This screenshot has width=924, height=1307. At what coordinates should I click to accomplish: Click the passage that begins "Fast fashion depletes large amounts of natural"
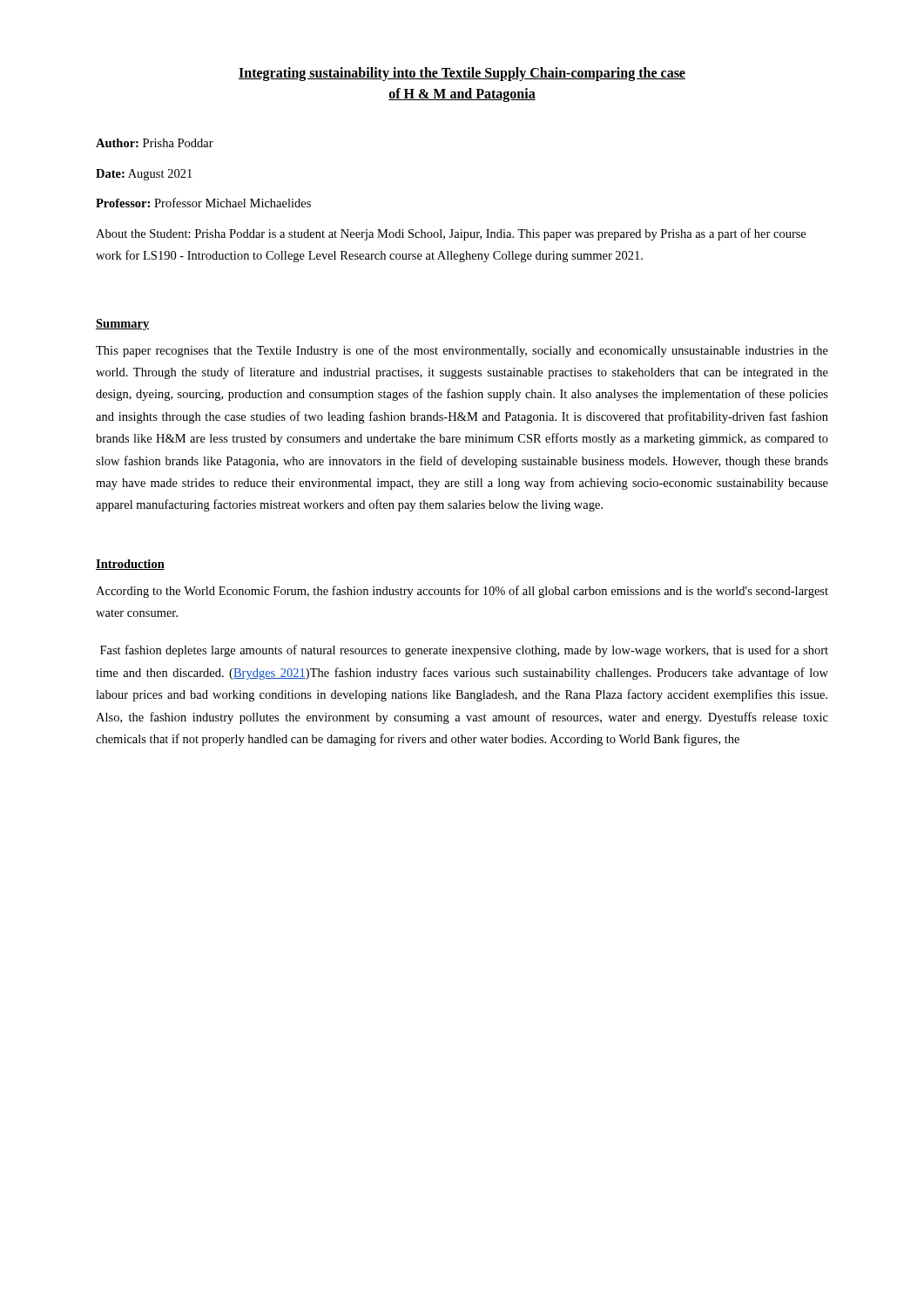click(x=462, y=695)
